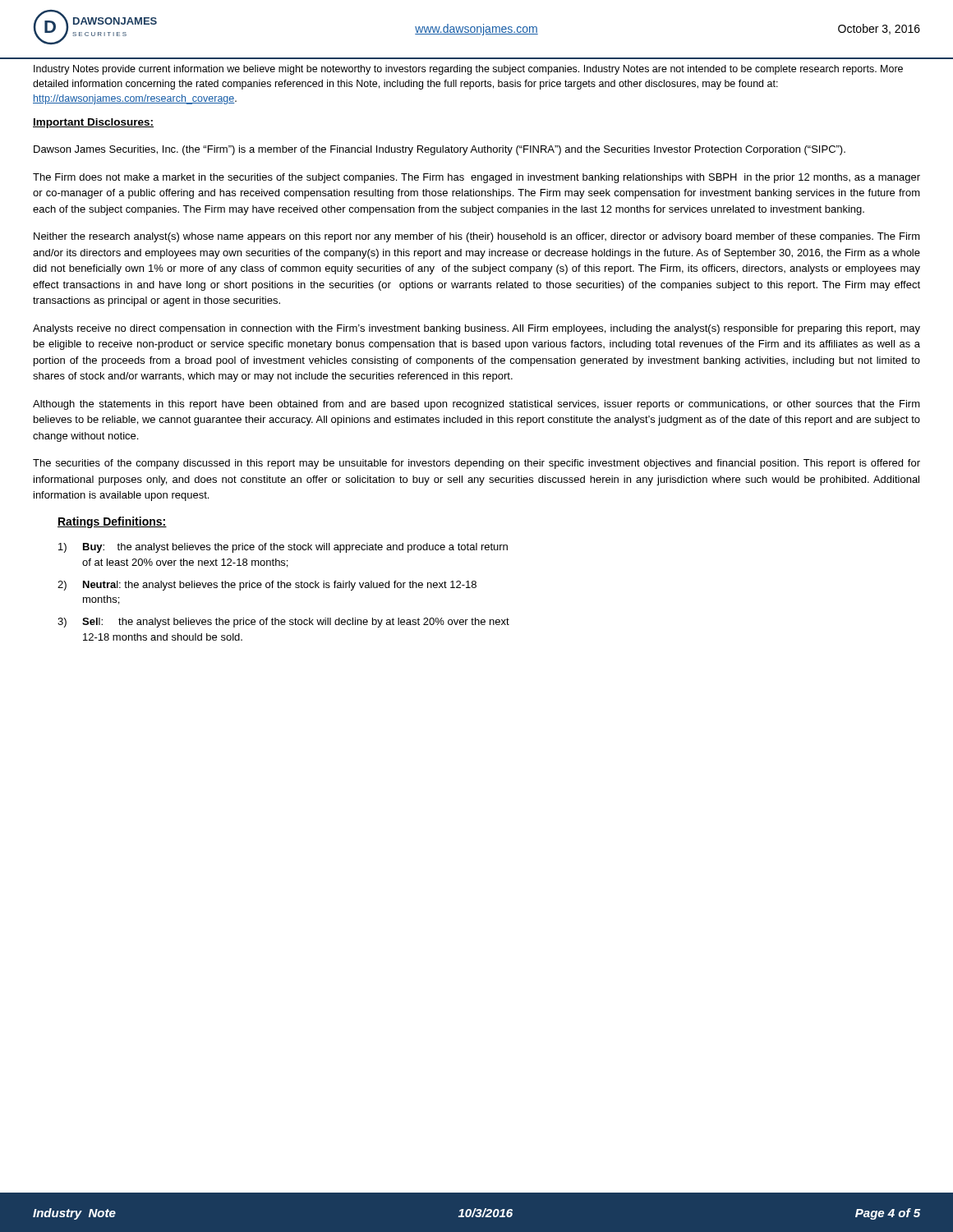The image size is (953, 1232).
Task: Select the text block that says "Dawson James Securities, Inc. (the “Firm”)"
Action: point(439,149)
